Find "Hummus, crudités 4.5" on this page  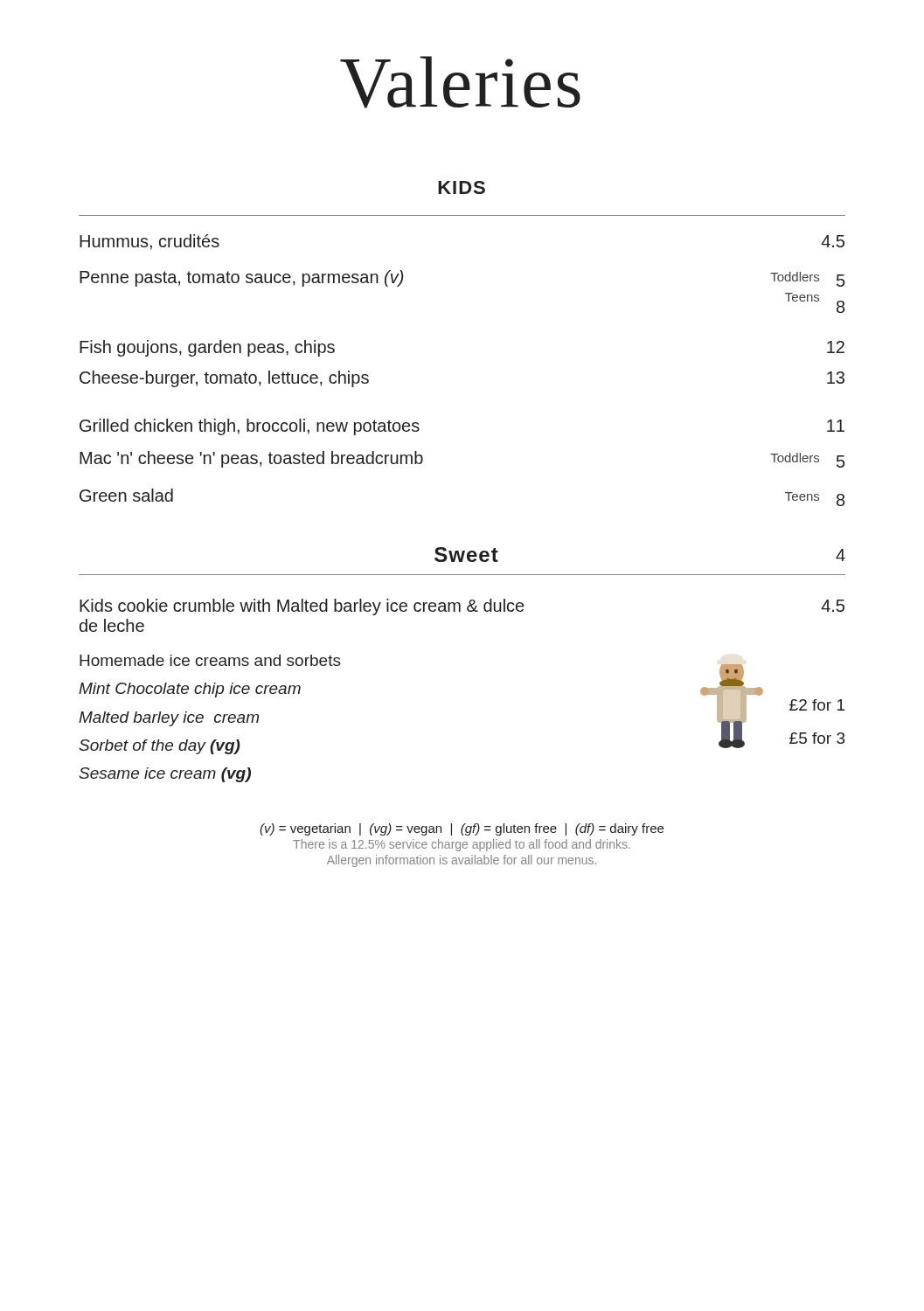click(x=144, y=242)
